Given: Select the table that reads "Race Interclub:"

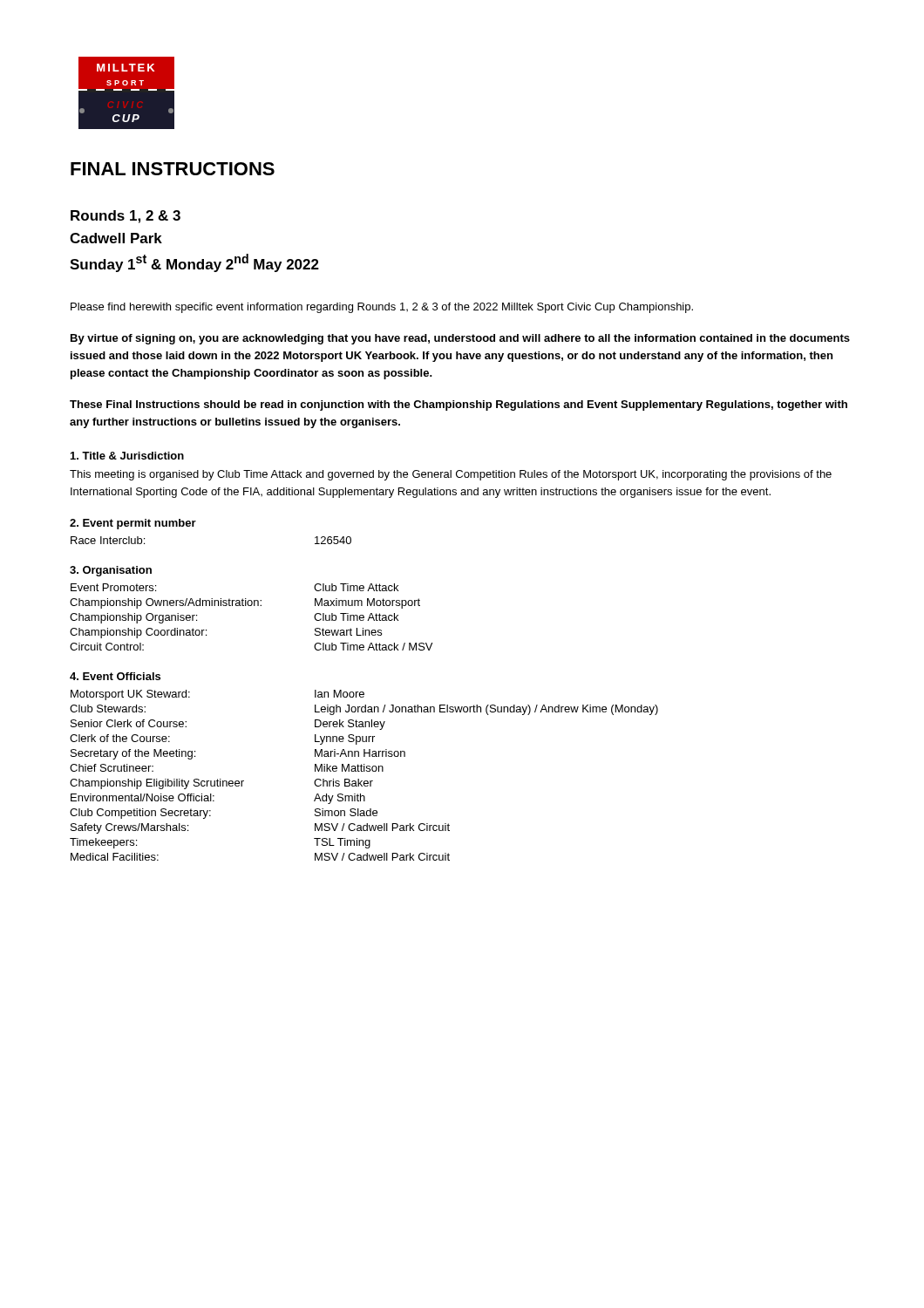Looking at the screenshot, I should (462, 540).
